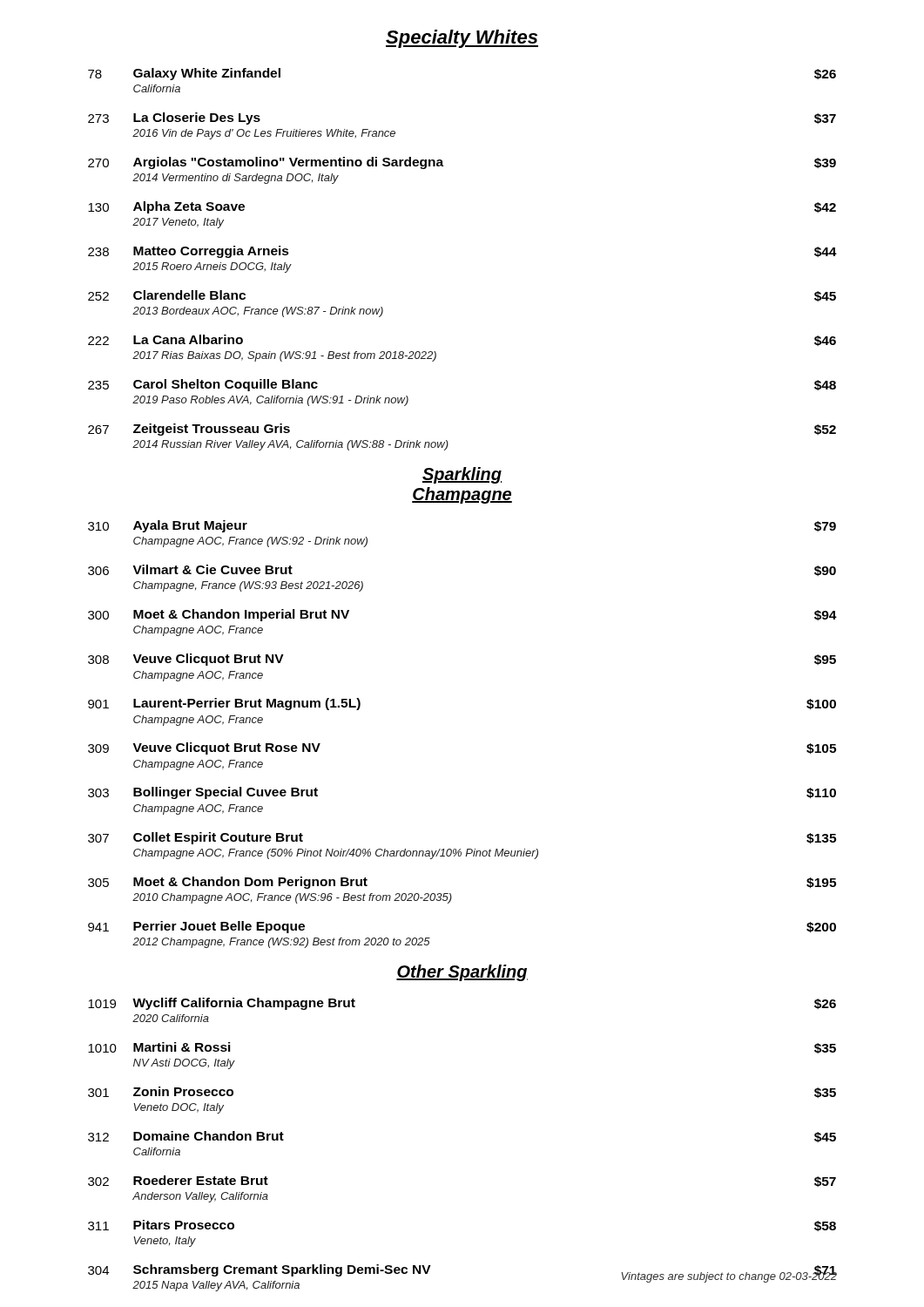
Task: Click the passage that begins "1019 Wycliff California Champagne Brut"
Action: click(x=96, y=1003)
